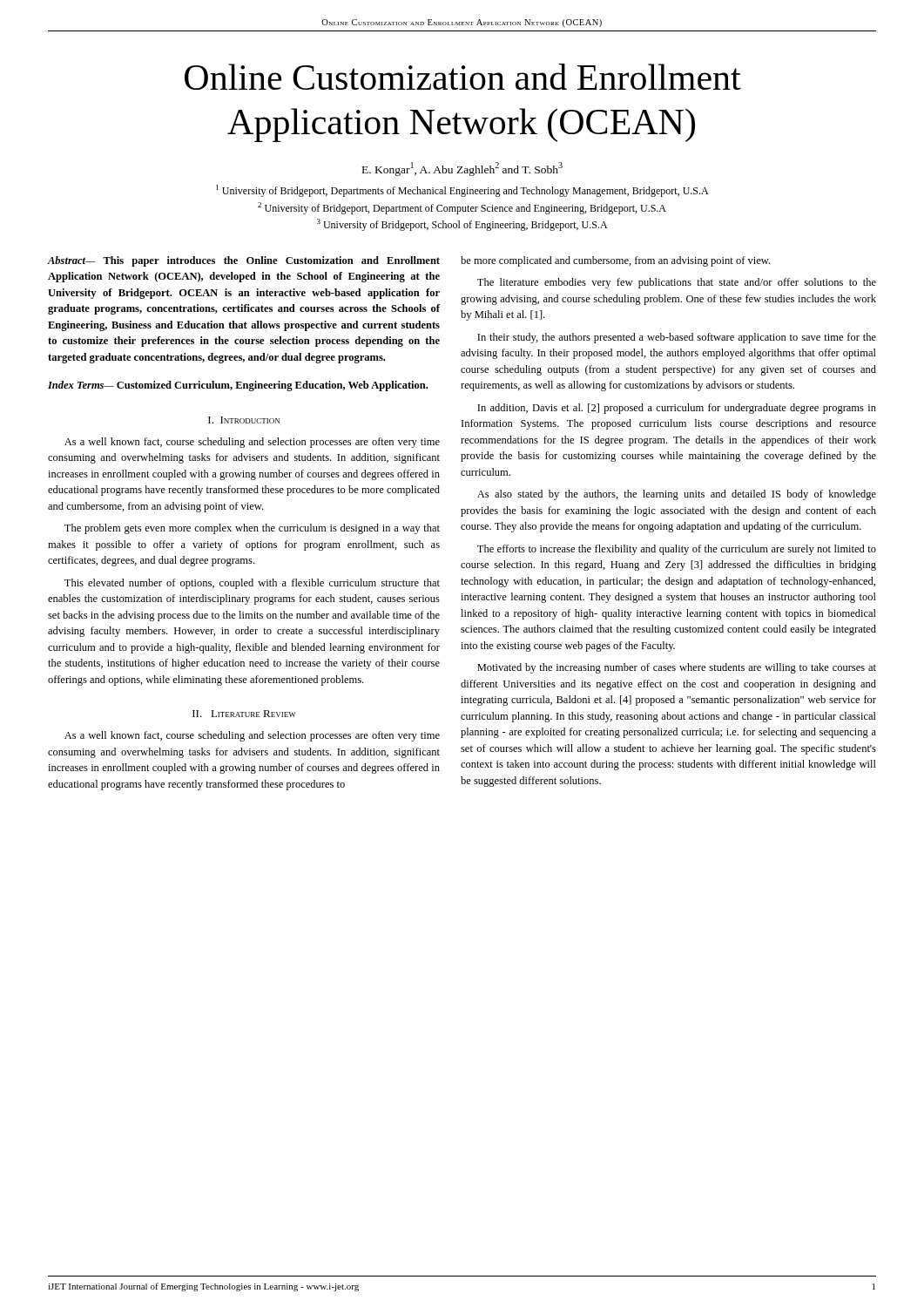Click on the text starting "Index Terms— Customized Curriculum, Engineering"
924x1307 pixels.
238,385
